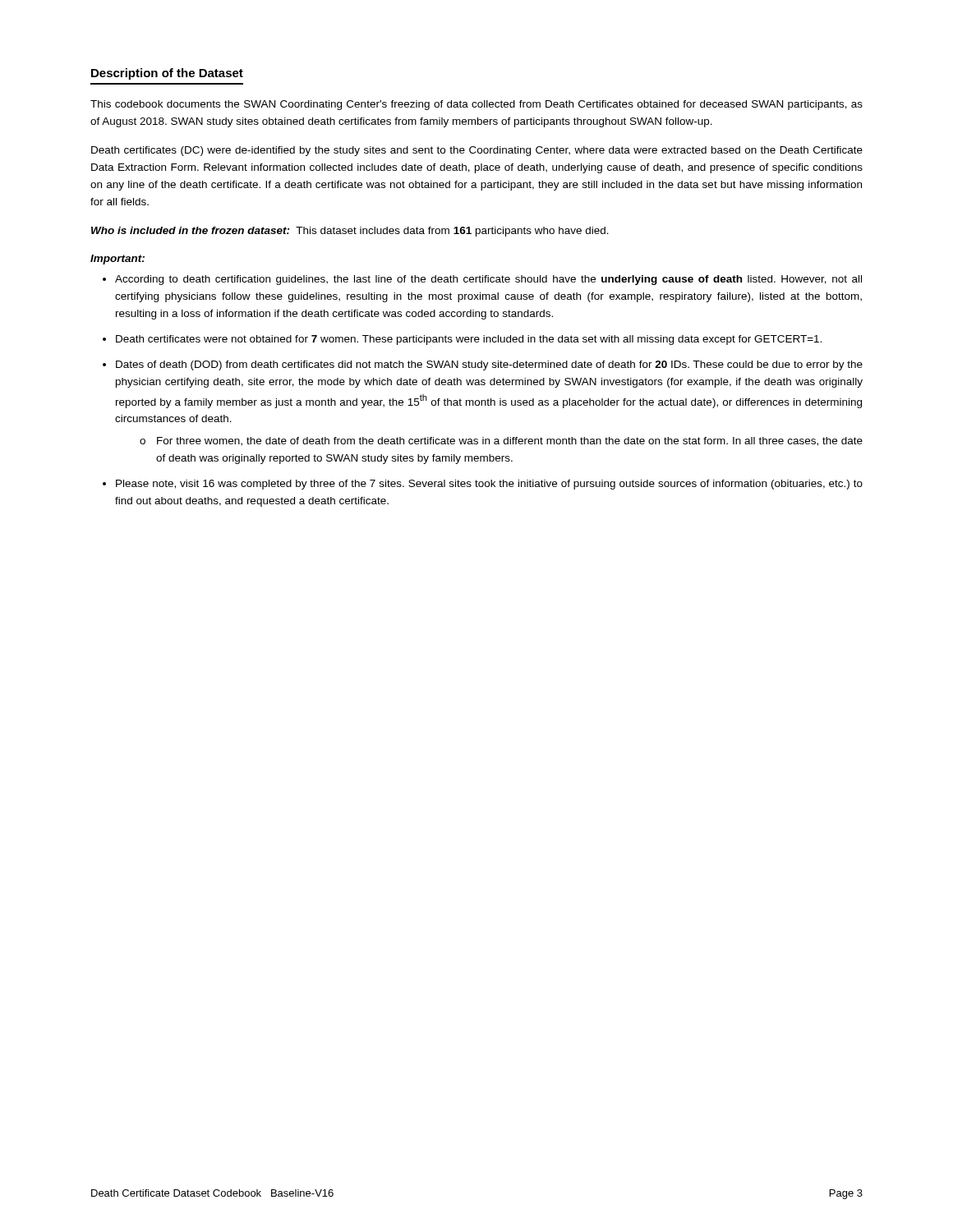Find the text block starting "Who is included in the frozen"
The height and width of the screenshot is (1232, 953).
[x=350, y=230]
